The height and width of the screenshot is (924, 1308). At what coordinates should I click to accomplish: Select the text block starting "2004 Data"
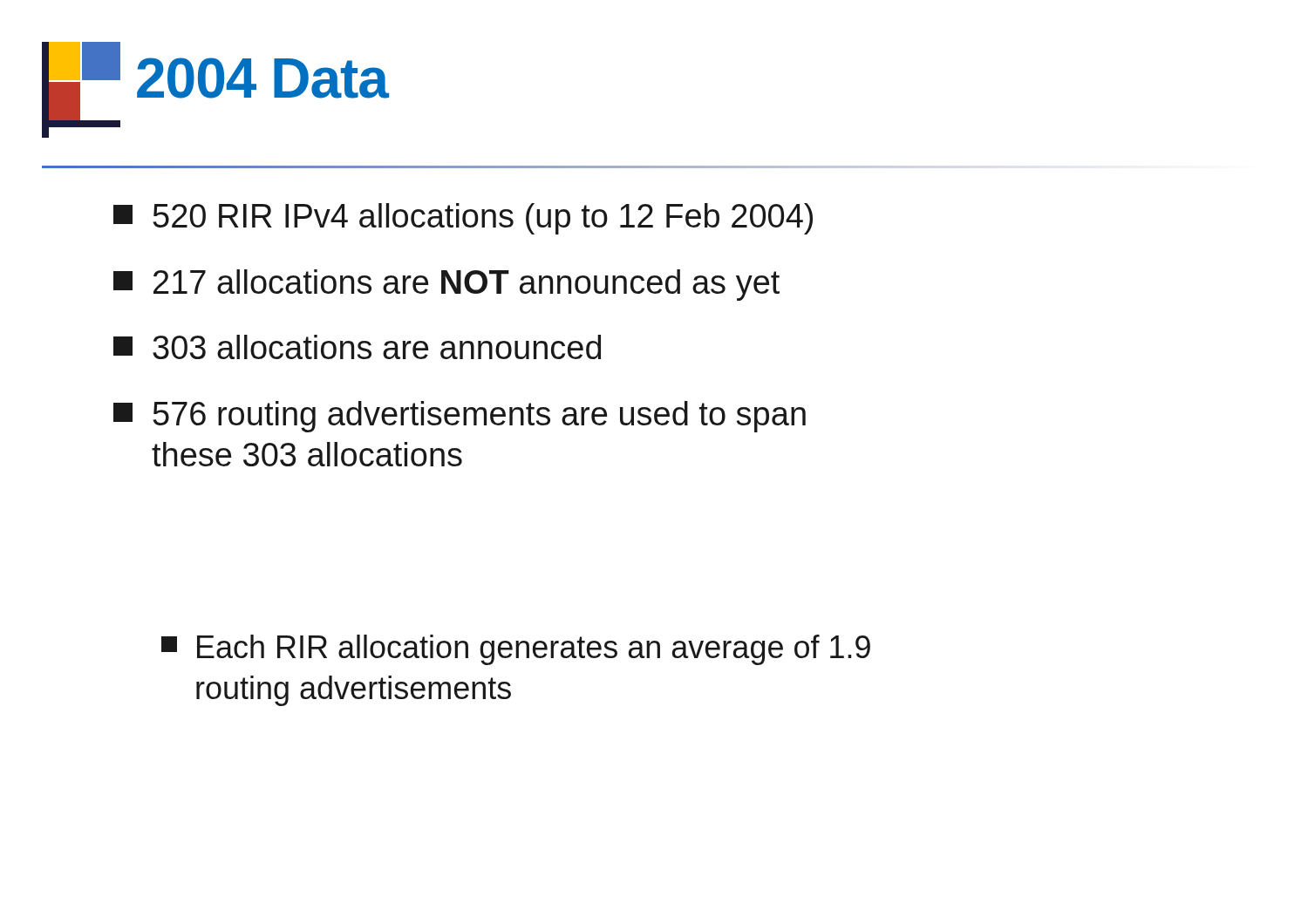pyautogui.click(x=262, y=79)
